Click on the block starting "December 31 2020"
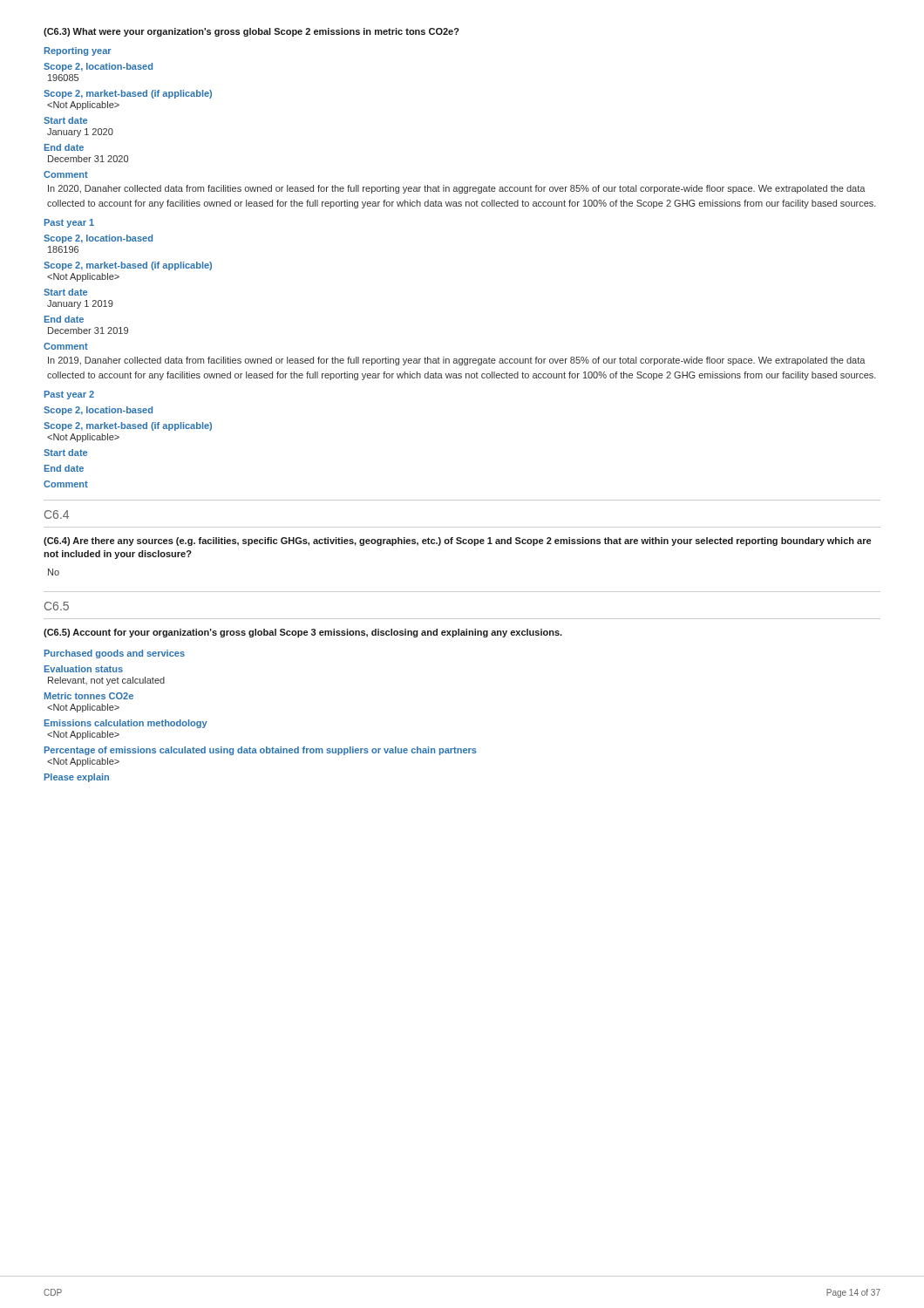Image resolution: width=924 pixels, height=1308 pixels. pyautogui.click(x=88, y=159)
